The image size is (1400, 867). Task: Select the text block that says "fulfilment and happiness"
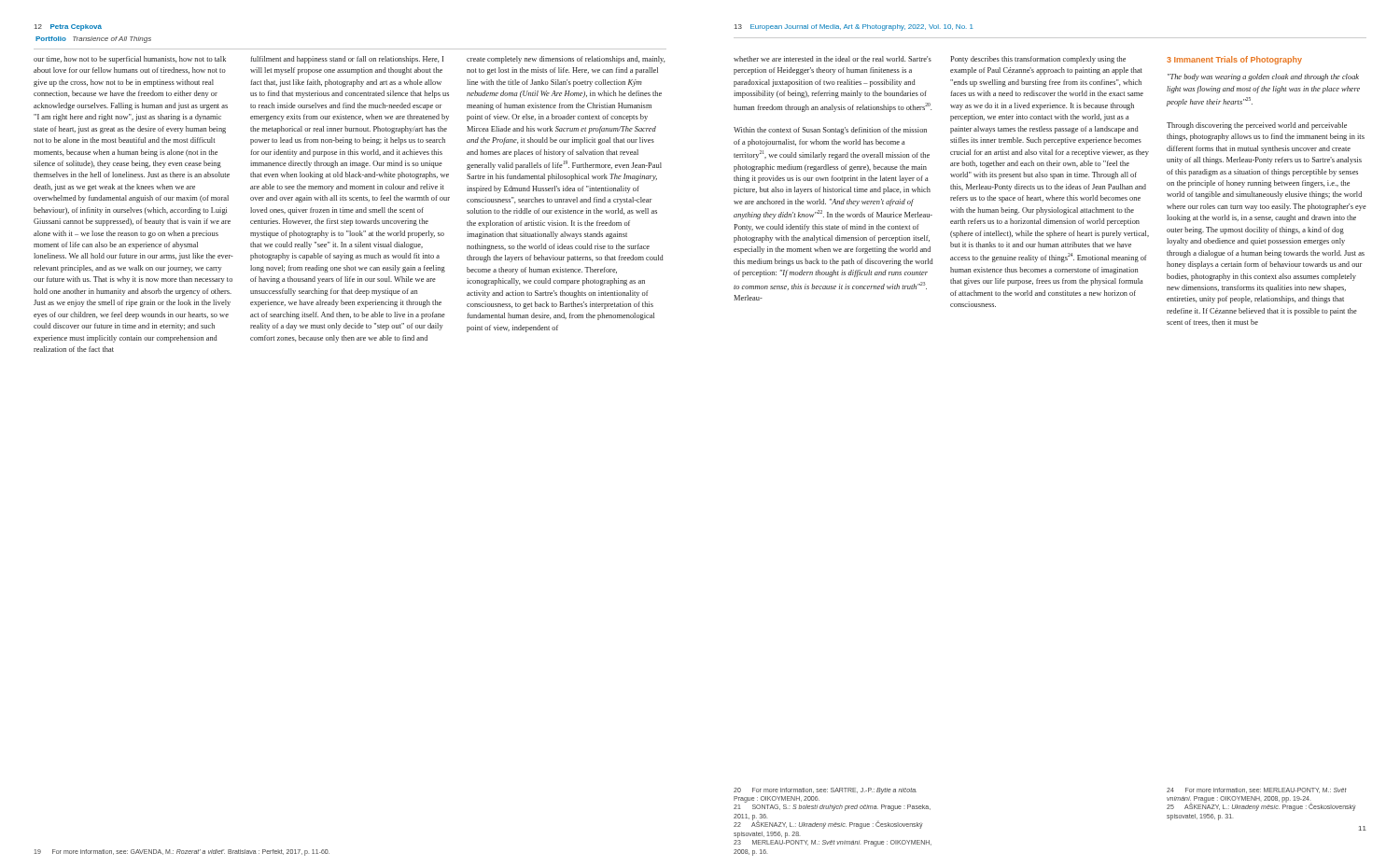point(350,199)
